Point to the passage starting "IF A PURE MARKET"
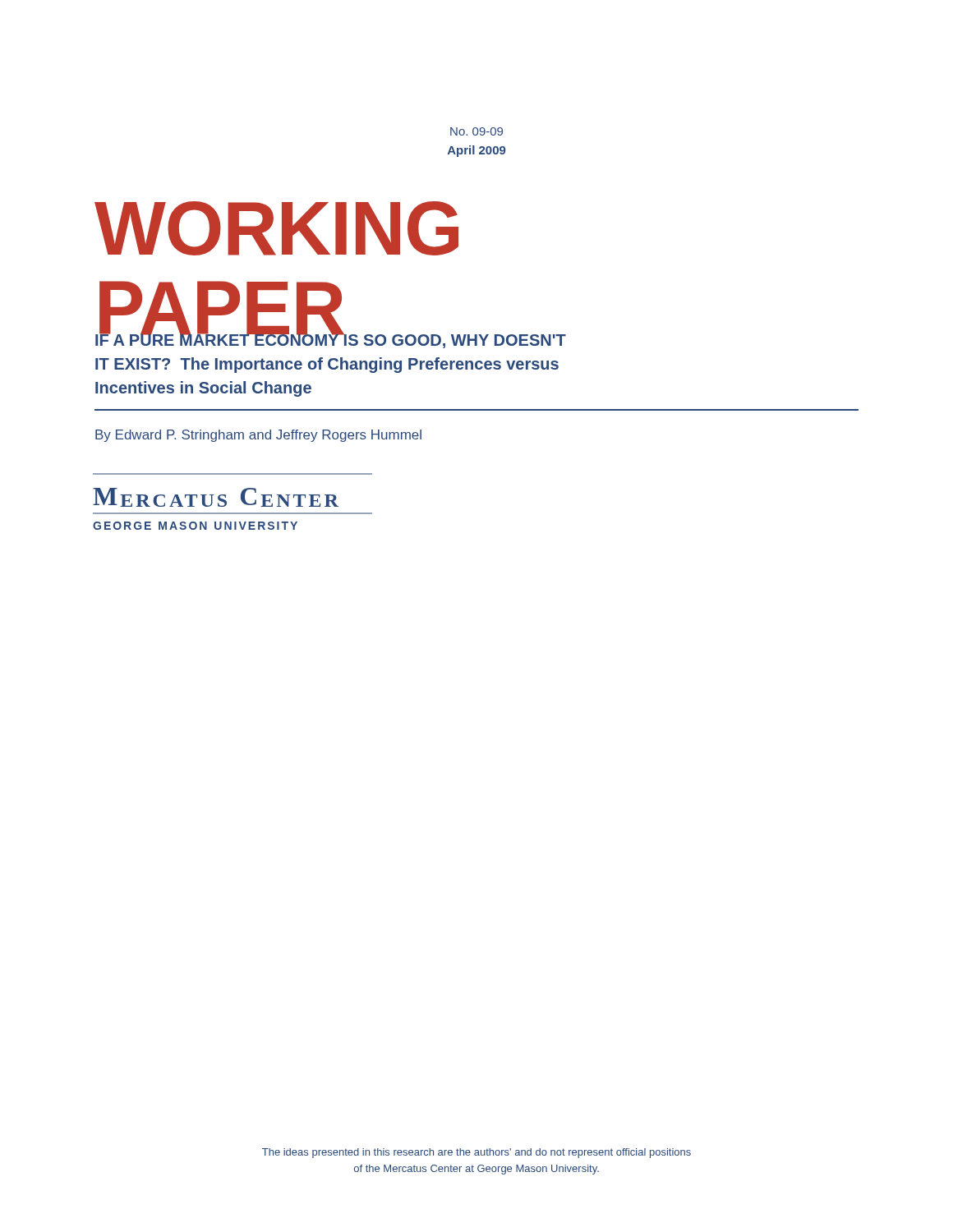This screenshot has height=1232, width=953. [x=330, y=364]
